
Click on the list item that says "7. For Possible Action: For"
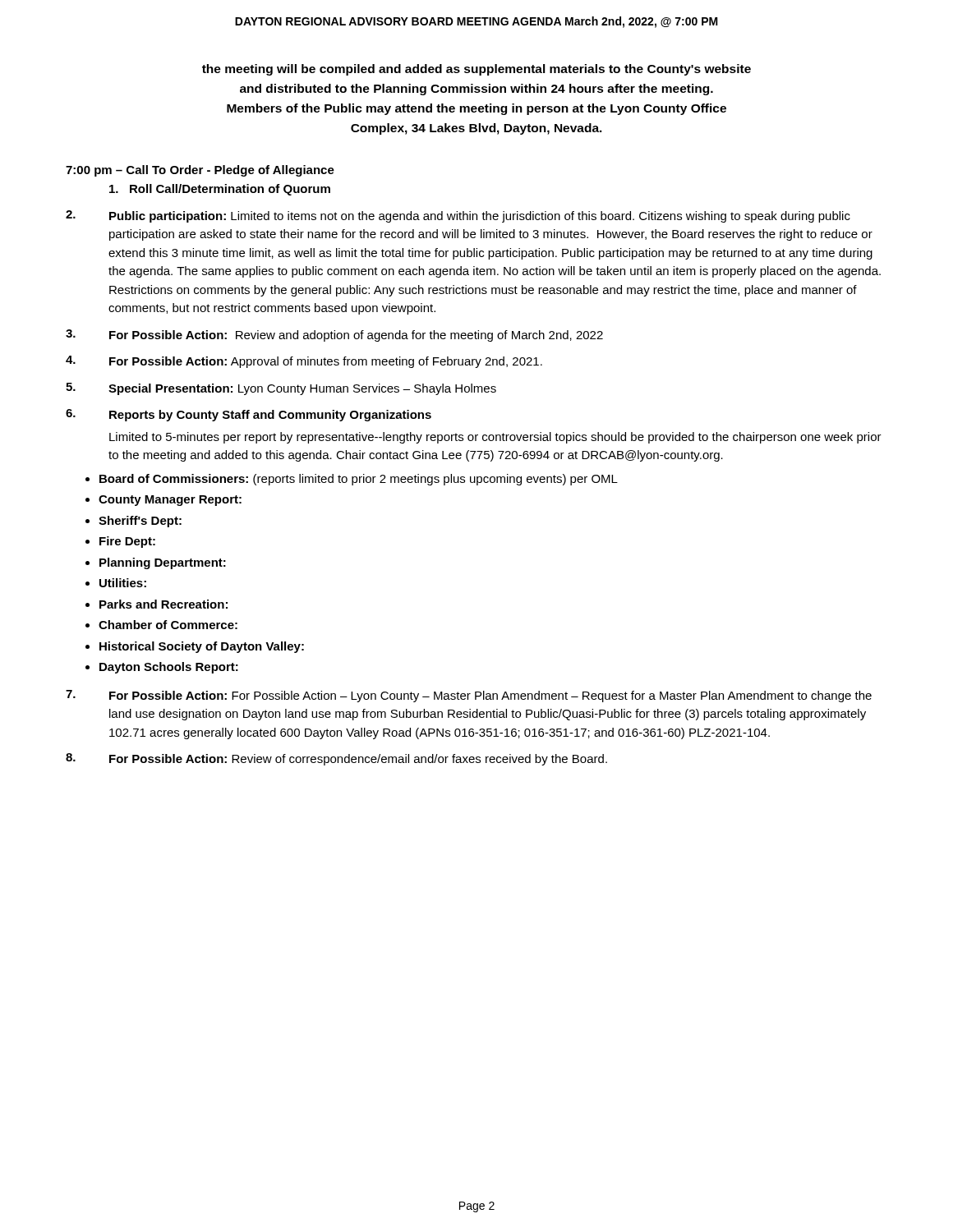click(x=476, y=714)
